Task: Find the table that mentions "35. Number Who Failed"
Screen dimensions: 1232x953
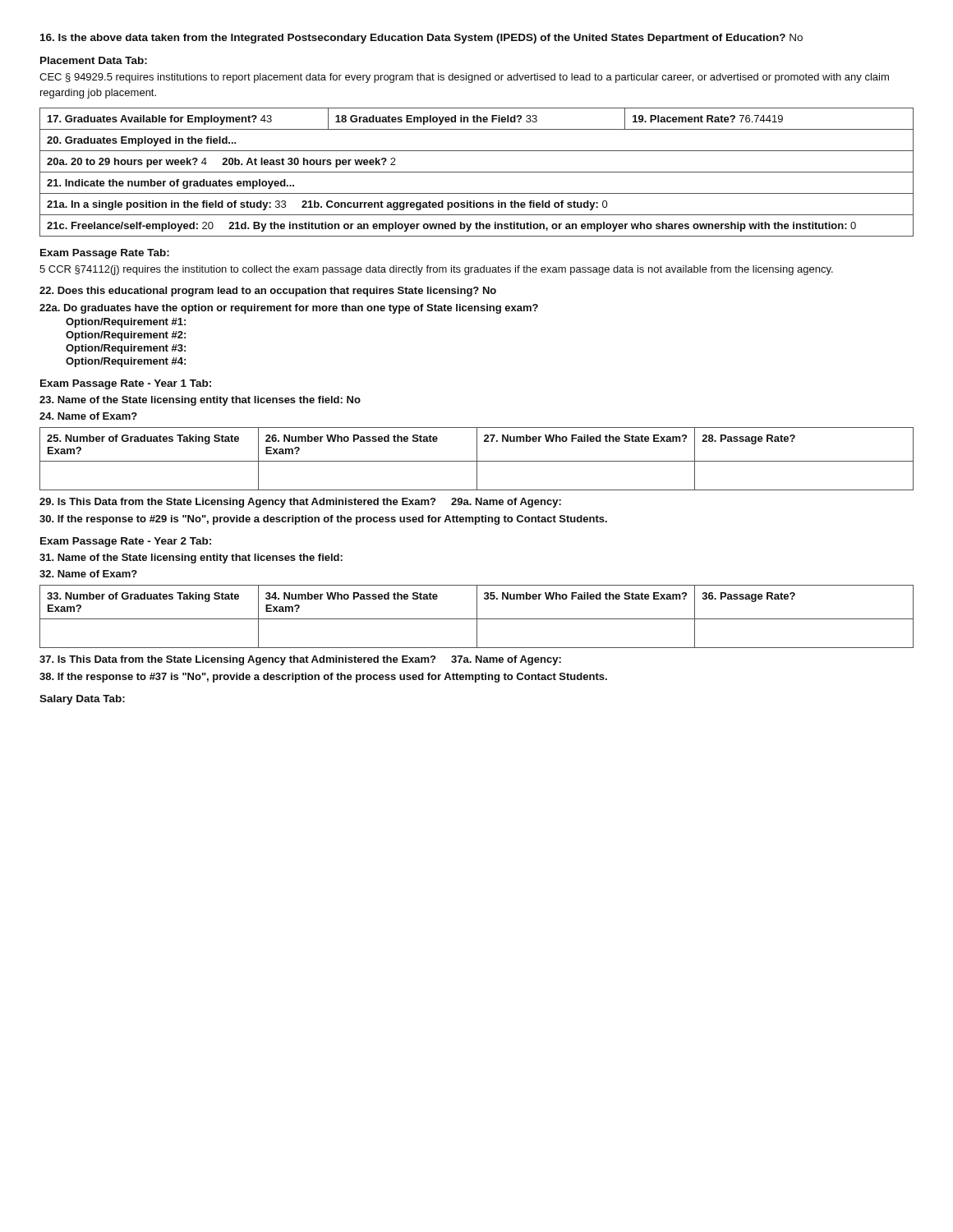Action: click(x=476, y=616)
